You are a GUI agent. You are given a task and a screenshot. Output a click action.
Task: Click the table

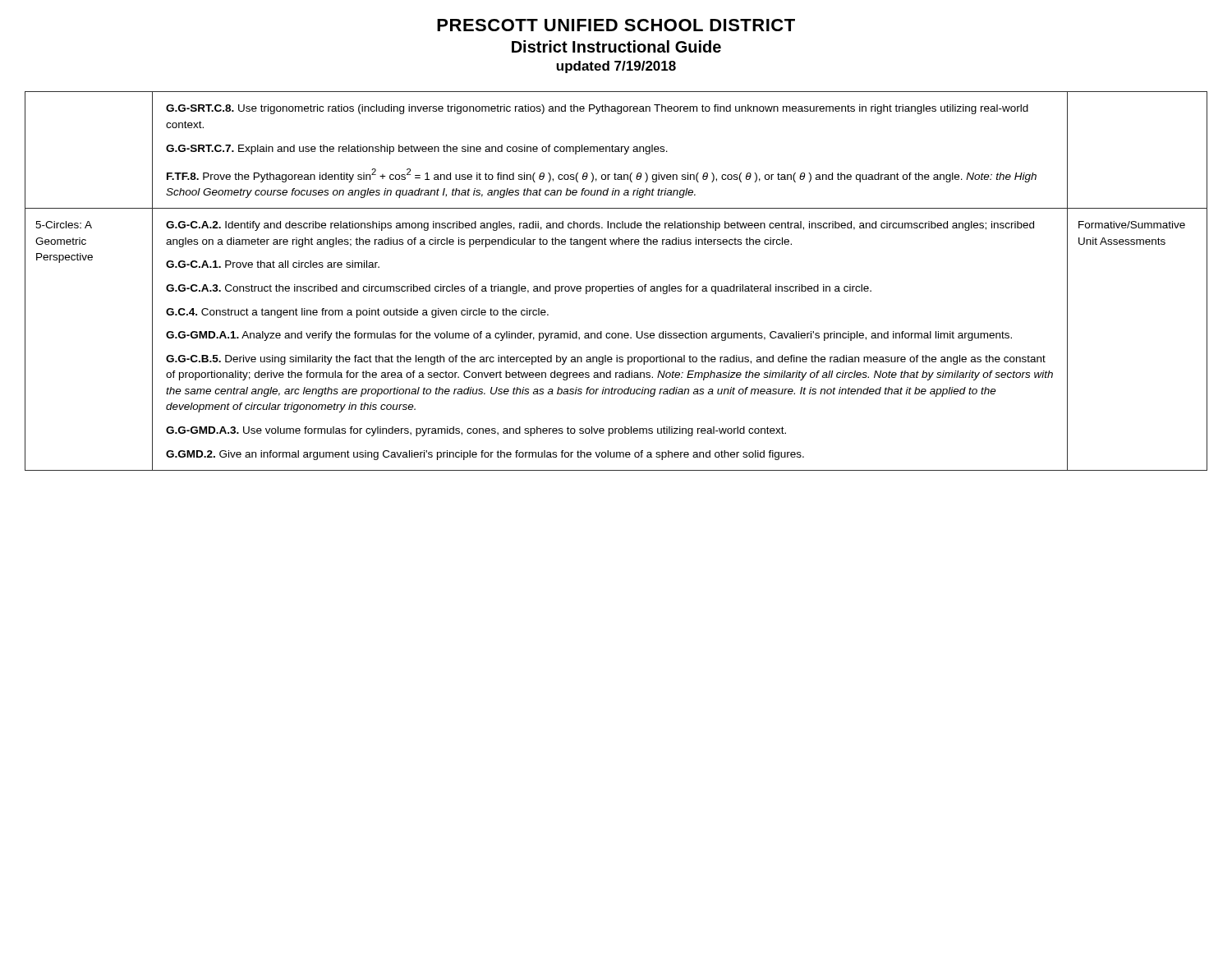point(616,281)
